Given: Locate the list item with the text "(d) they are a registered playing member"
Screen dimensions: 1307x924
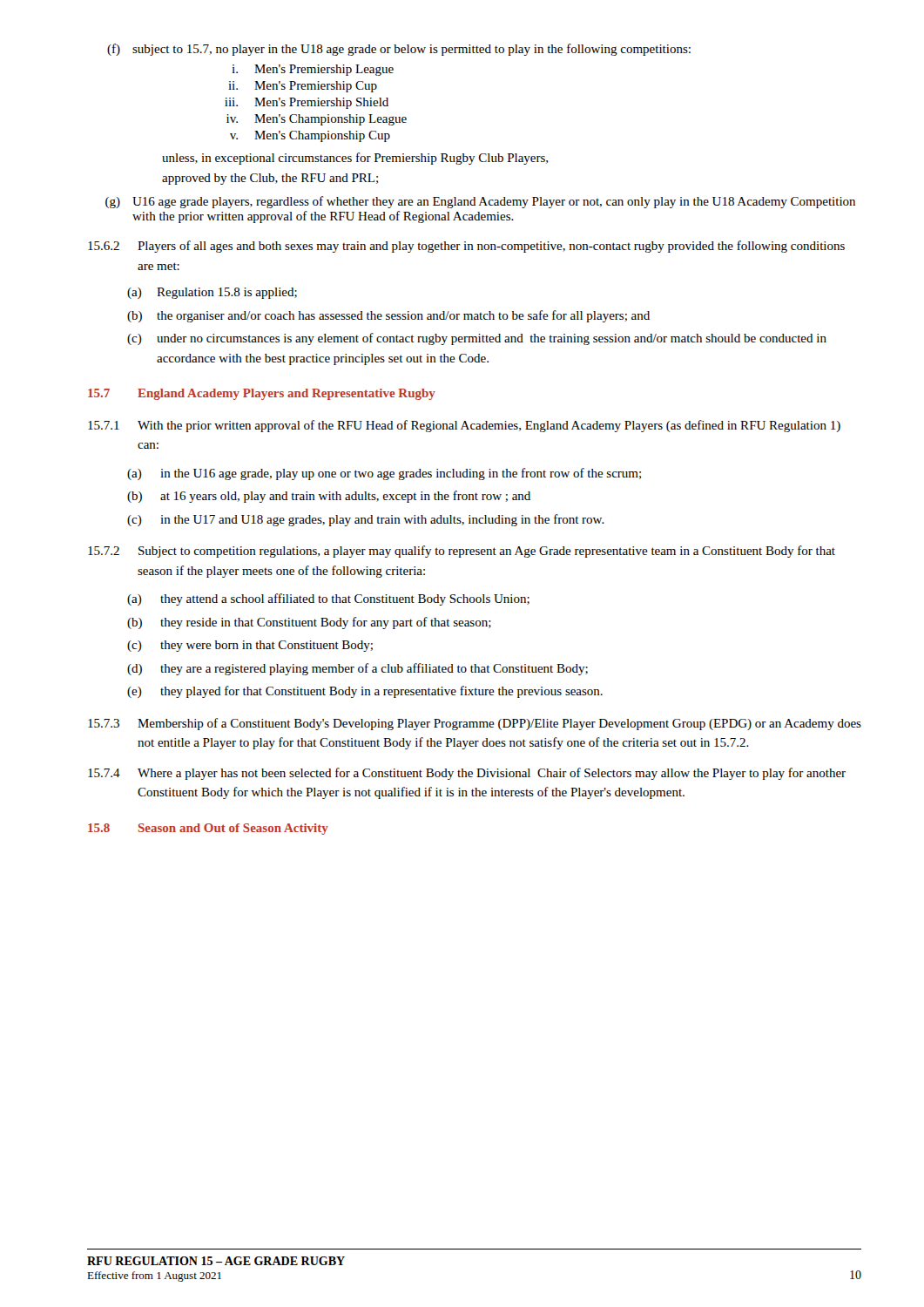Looking at the screenshot, I should tap(358, 668).
